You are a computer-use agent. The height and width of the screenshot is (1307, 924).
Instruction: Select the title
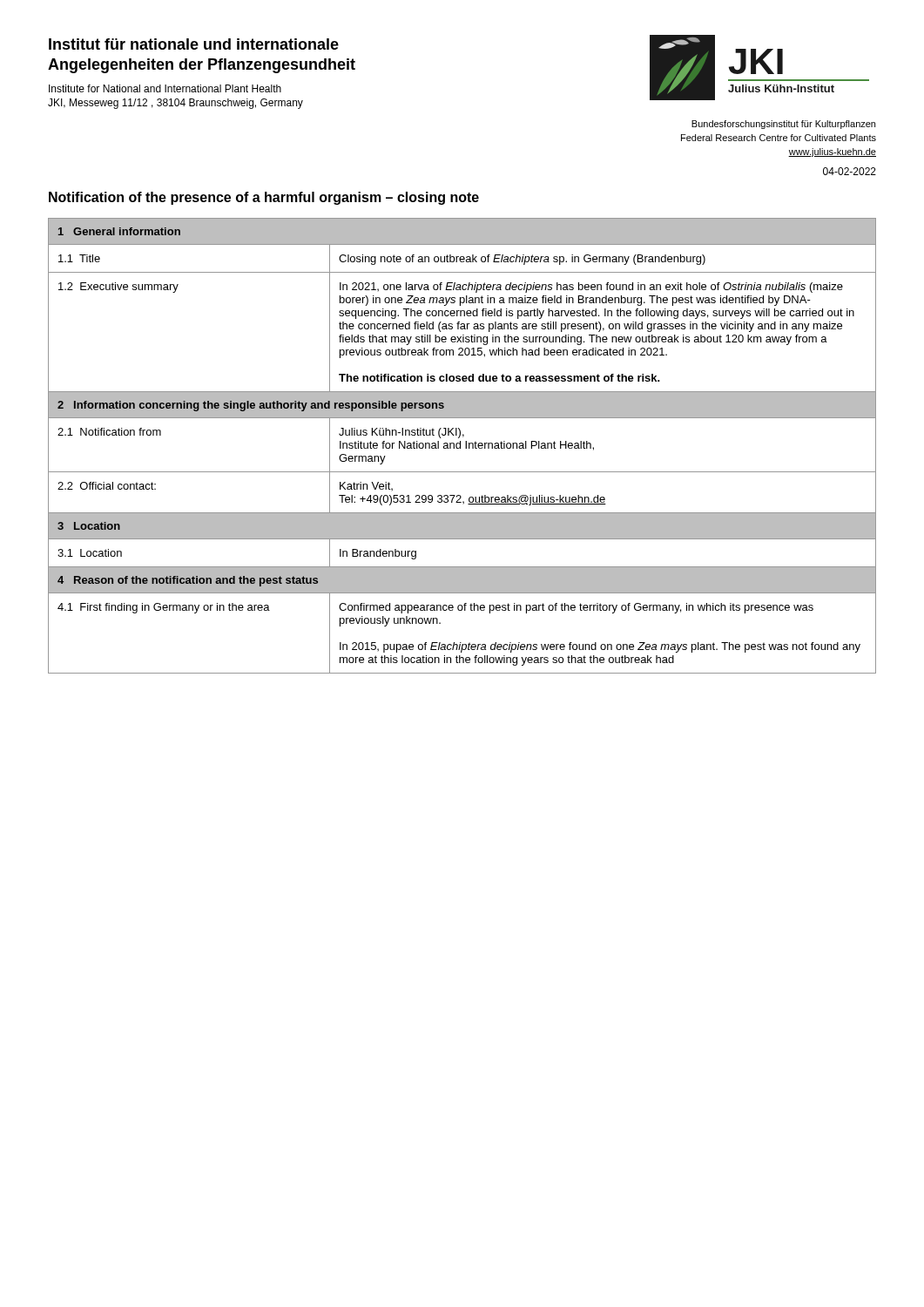[202, 72]
